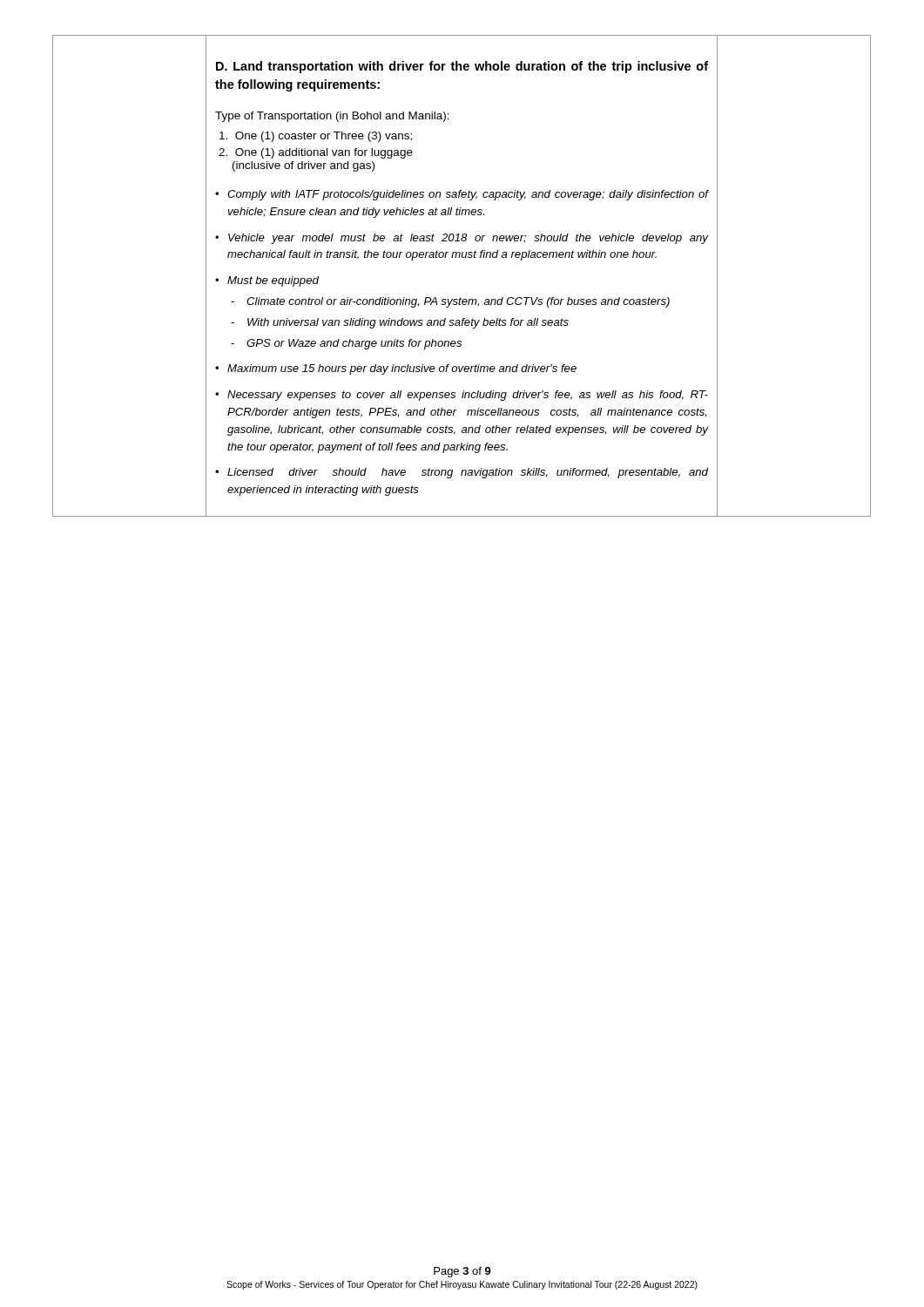Select the list item that reads "• Maximum use 15 hours per day inclusive"
Viewport: 924px width, 1307px height.
(x=462, y=369)
